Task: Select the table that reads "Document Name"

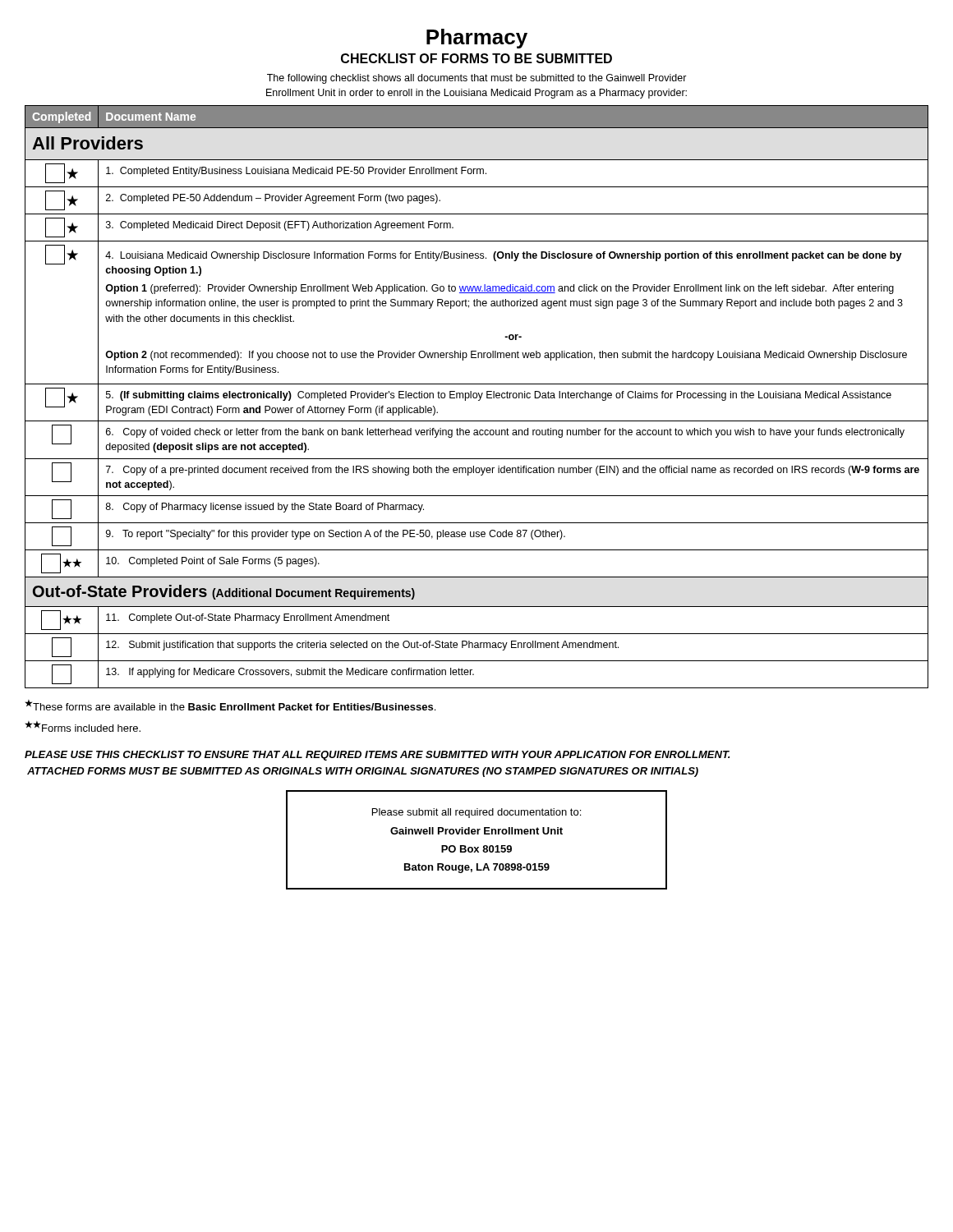Action: pyautogui.click(x=476, y=397)
